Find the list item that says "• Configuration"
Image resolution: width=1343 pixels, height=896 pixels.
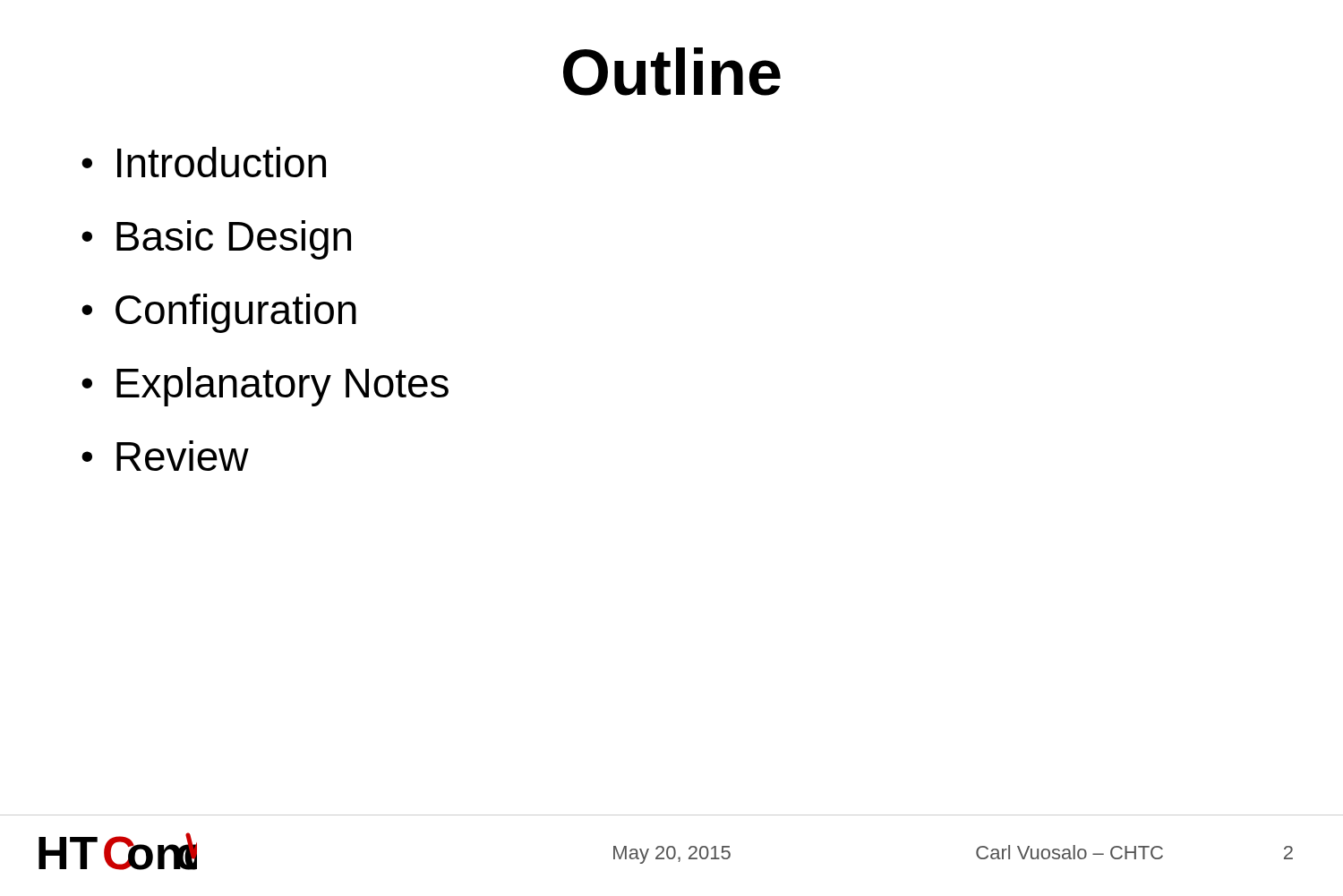tap(220, 310)
